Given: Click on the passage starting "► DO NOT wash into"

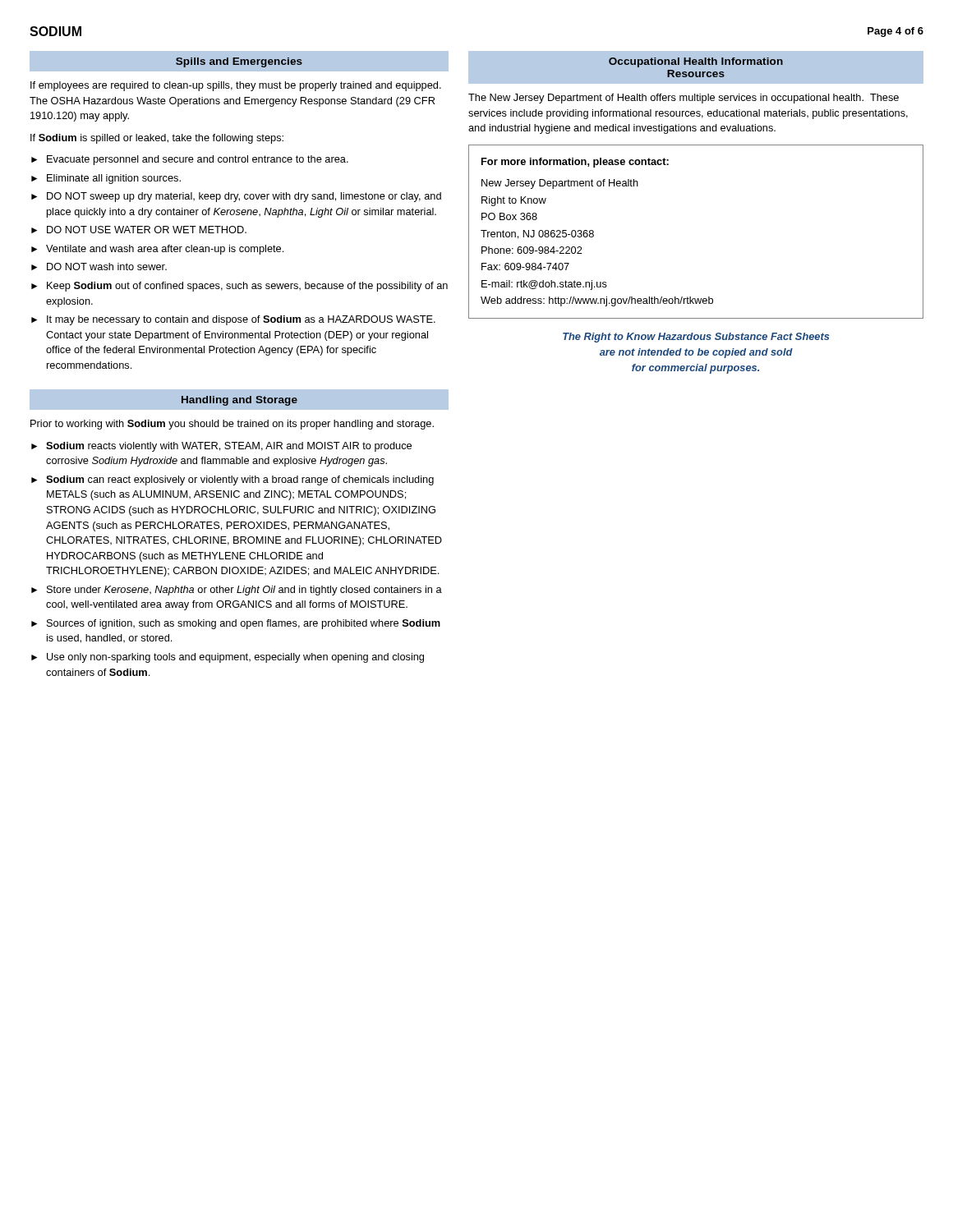Looking at the screenshot, I should 99,267.
